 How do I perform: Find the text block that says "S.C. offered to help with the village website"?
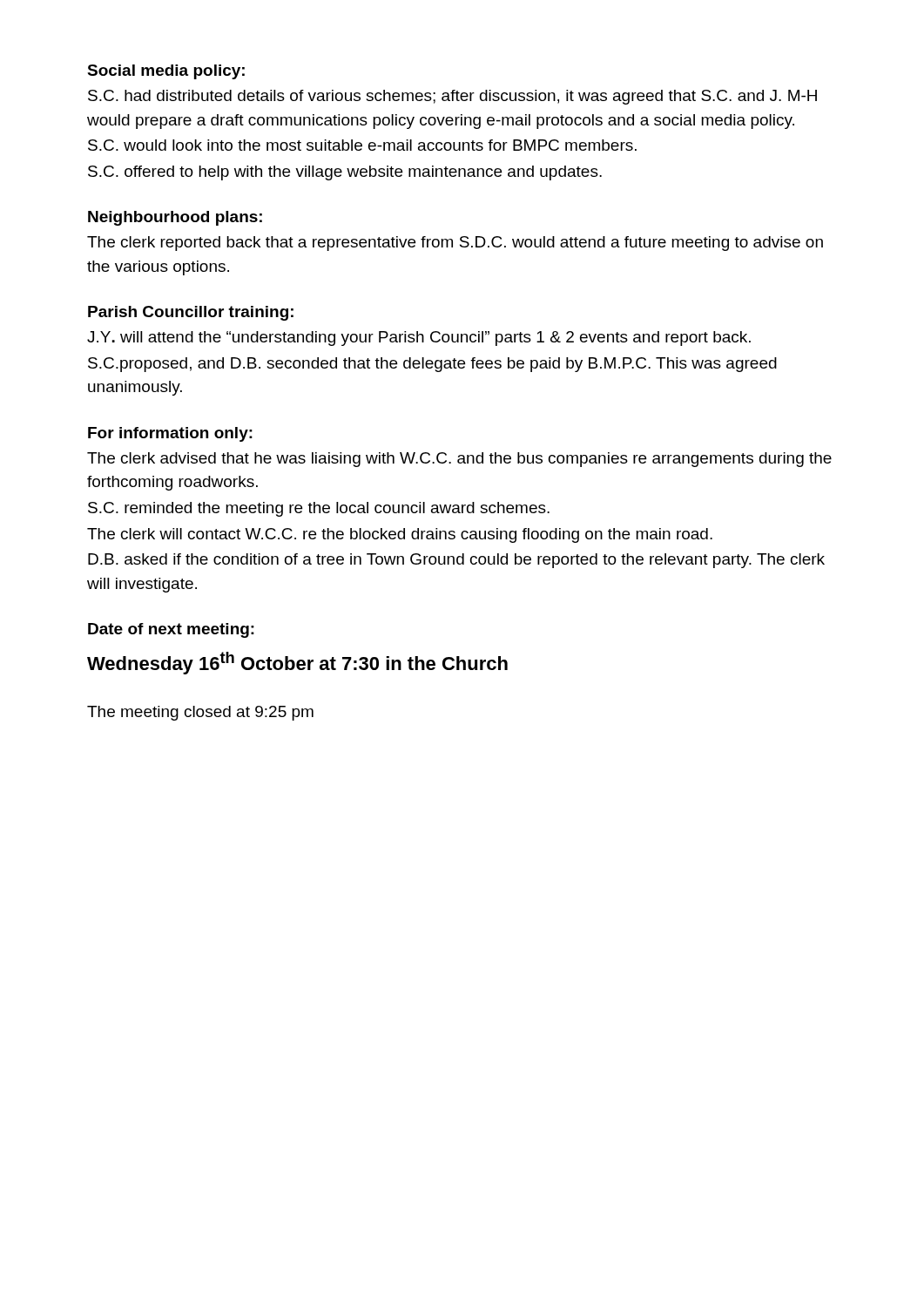coord(345,171)
